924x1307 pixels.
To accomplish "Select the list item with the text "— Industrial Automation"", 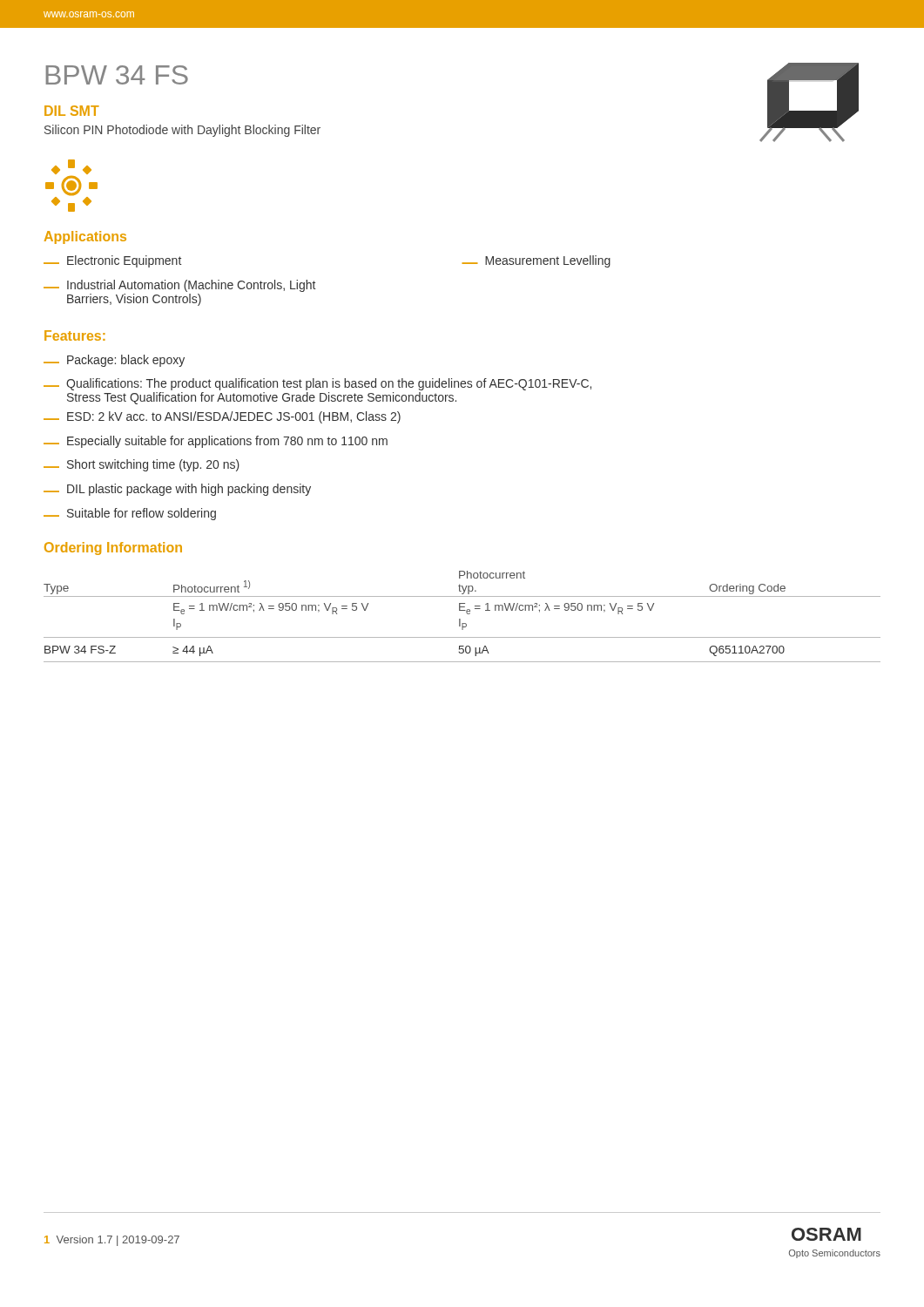I will [x=180, y=292].
